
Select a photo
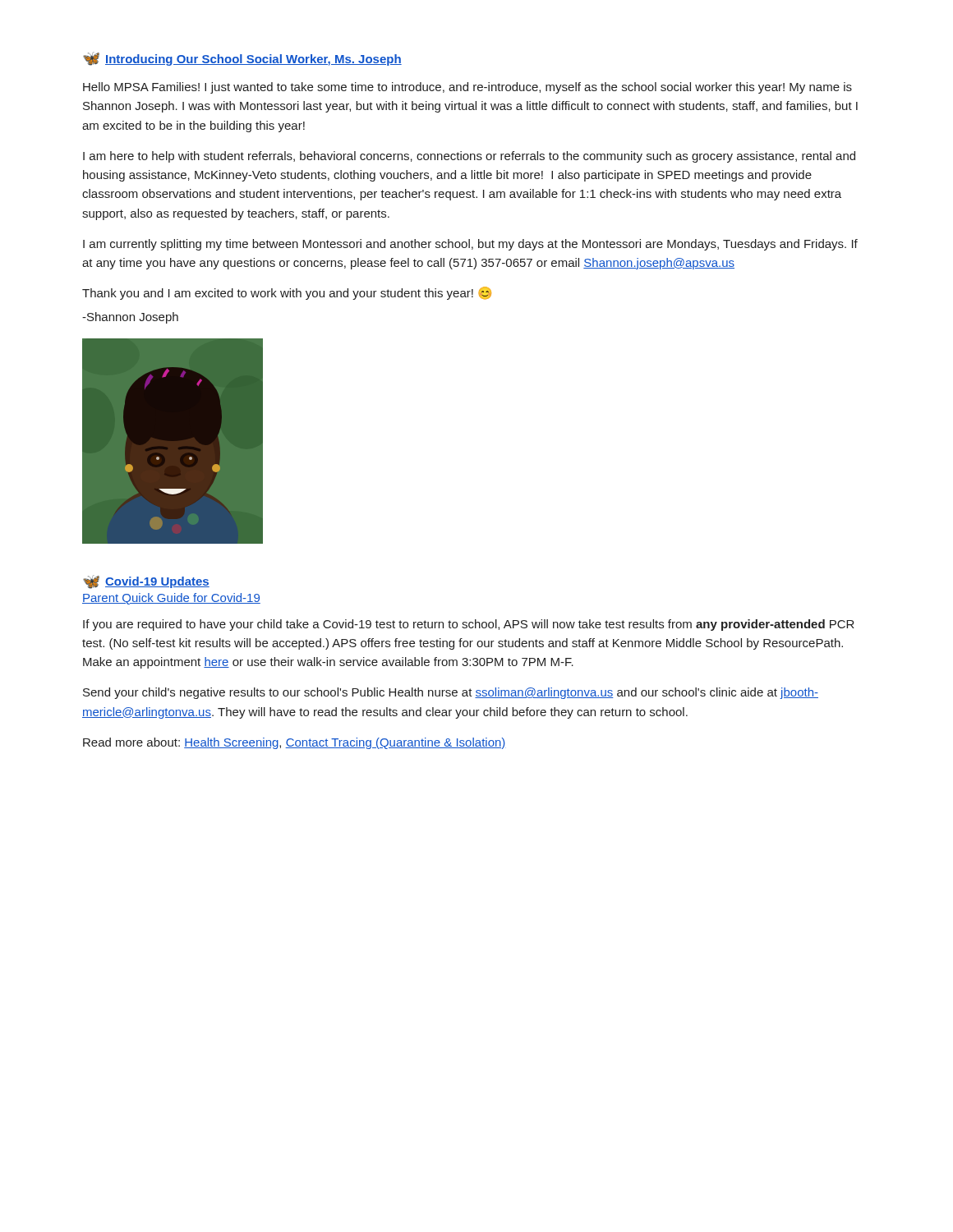[x=476, y=442]
